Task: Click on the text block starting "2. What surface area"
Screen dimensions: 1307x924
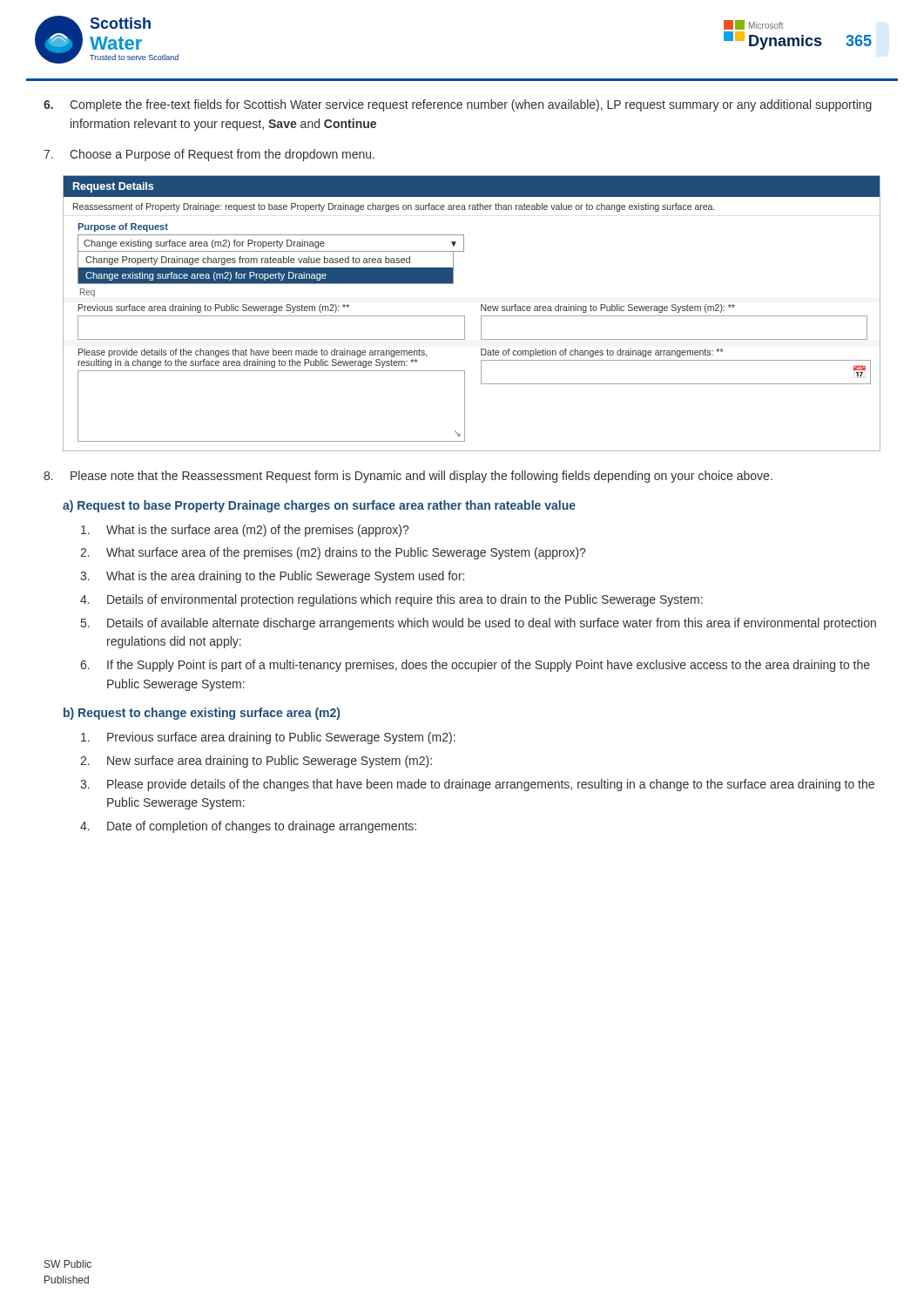Action: point(333,554)
